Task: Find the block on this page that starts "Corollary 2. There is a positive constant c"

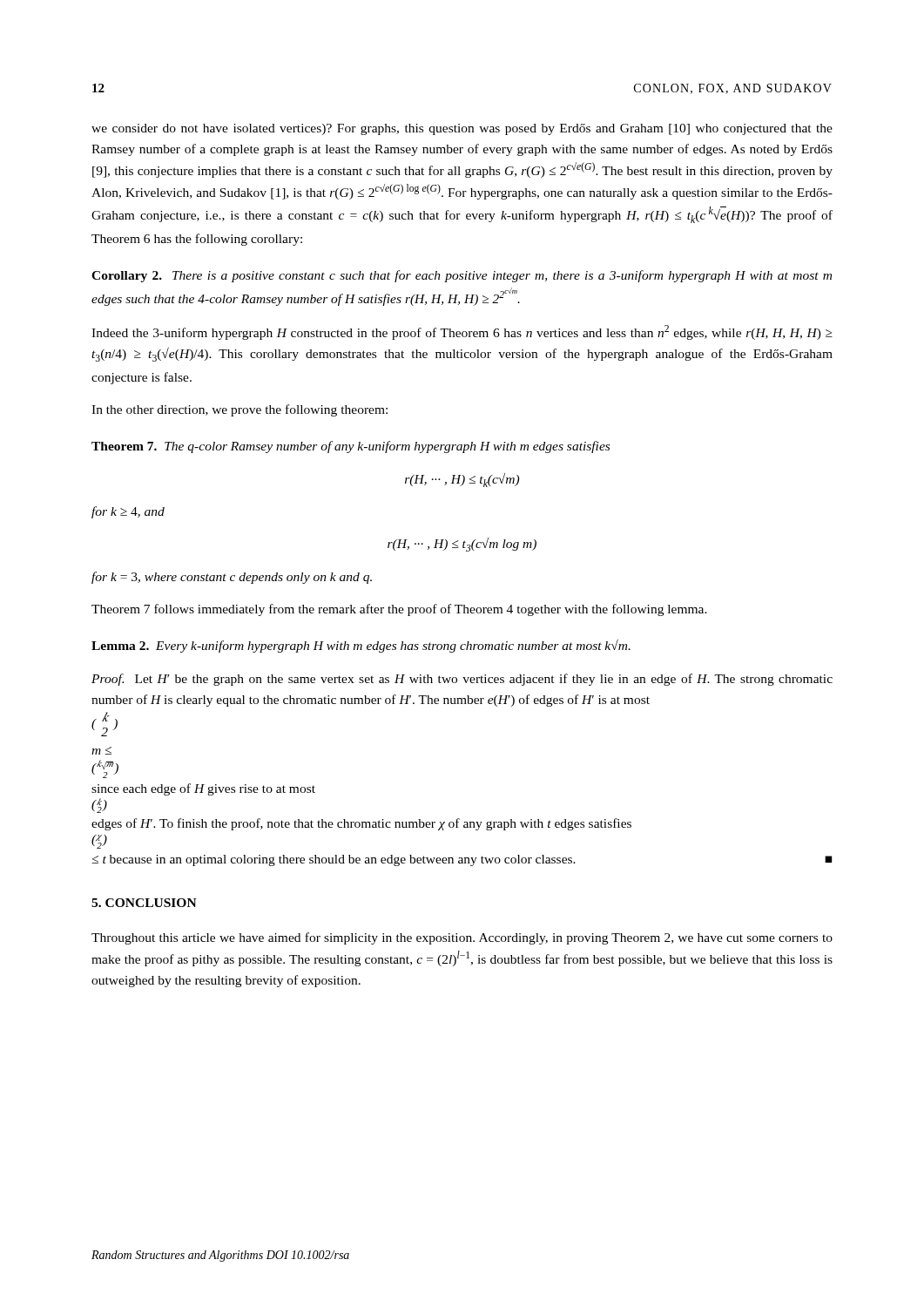Action: pyautogui.click(x=462, y=287)
